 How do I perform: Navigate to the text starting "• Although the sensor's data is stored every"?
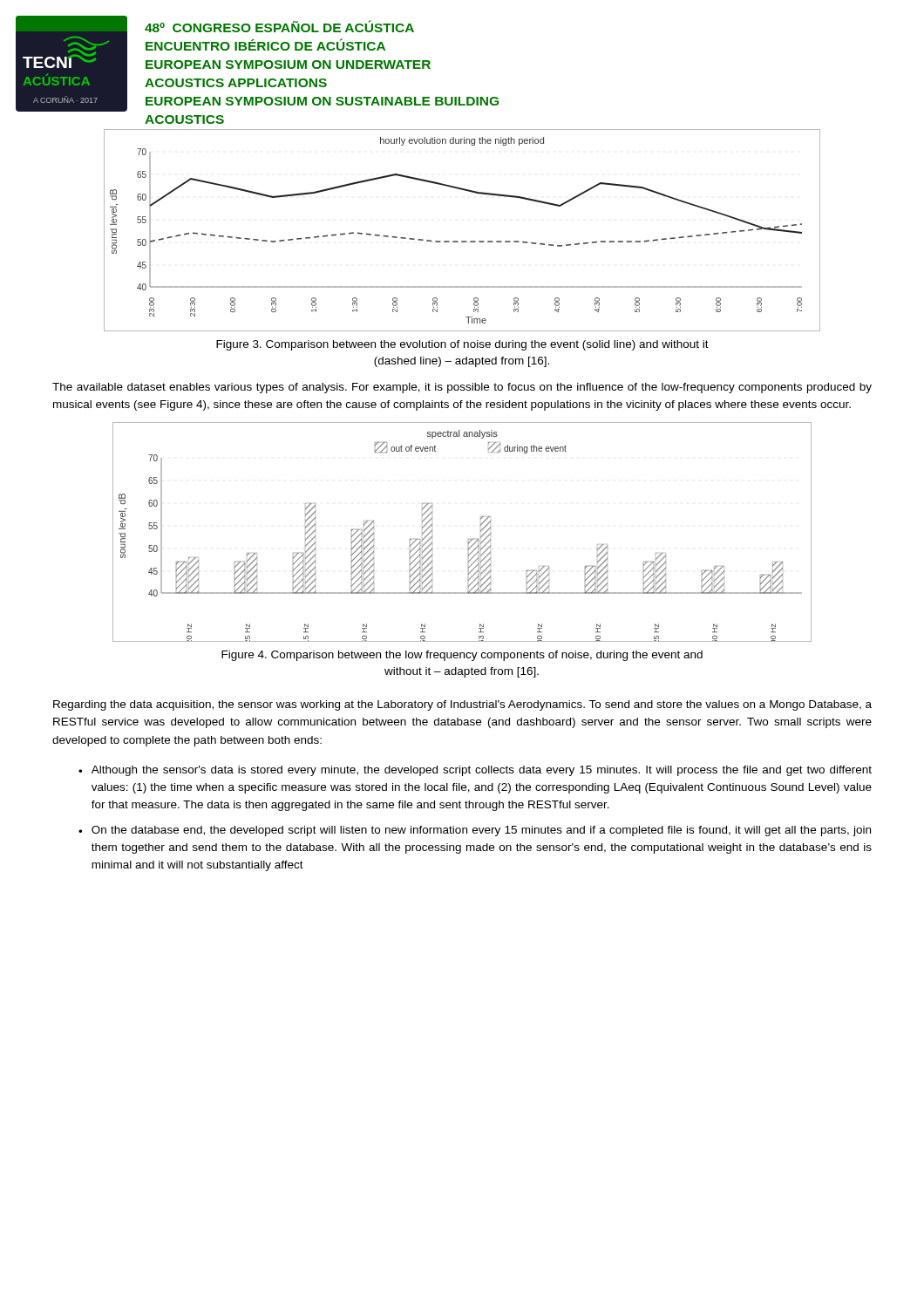(475, 788)
